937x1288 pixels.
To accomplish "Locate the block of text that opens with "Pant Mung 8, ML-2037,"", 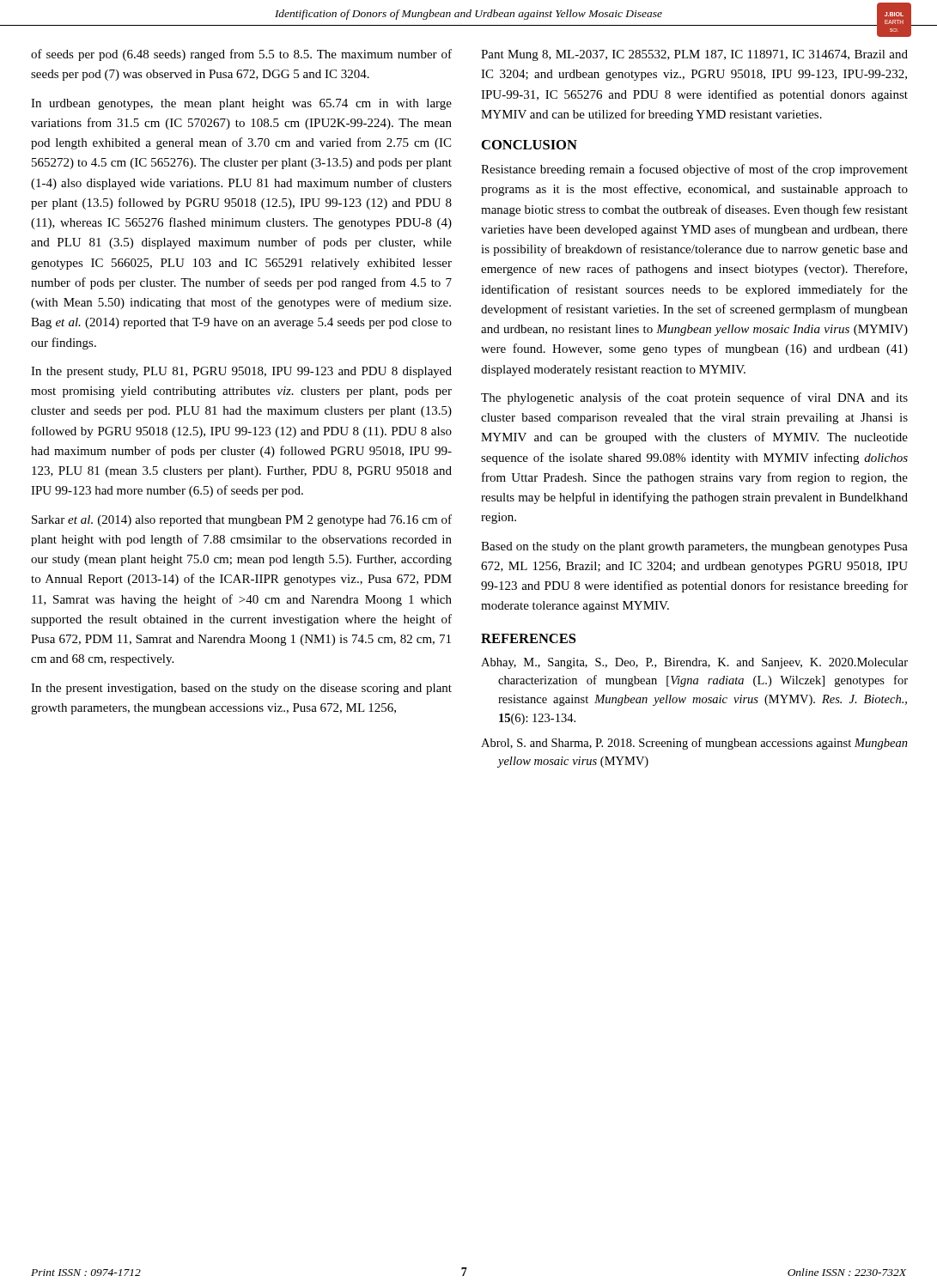I will pyautogui.click(x=694, y=84).
